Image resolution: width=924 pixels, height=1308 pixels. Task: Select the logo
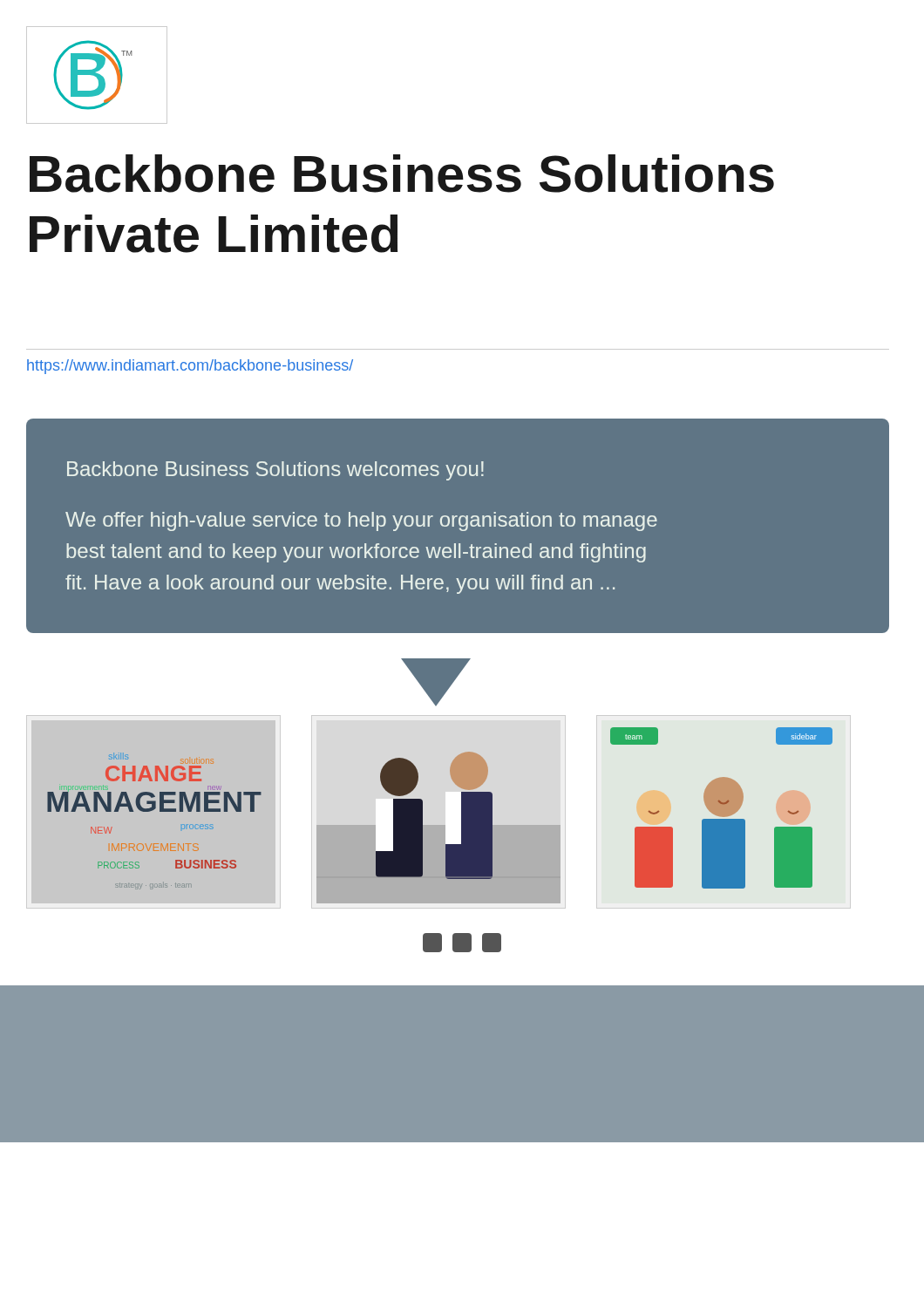tap(97, 75)
